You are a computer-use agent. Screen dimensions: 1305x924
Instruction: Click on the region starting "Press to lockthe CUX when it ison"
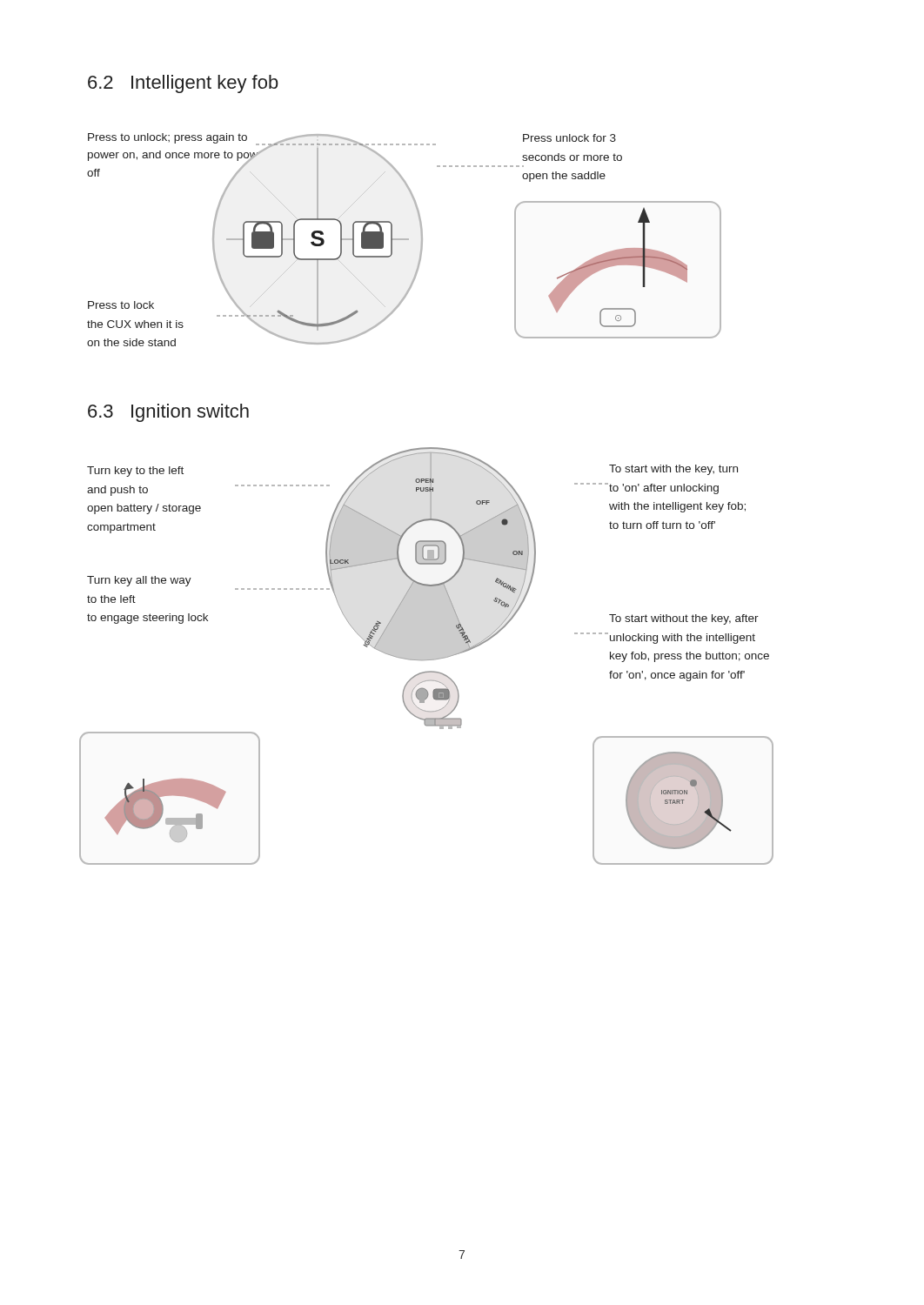135,324
